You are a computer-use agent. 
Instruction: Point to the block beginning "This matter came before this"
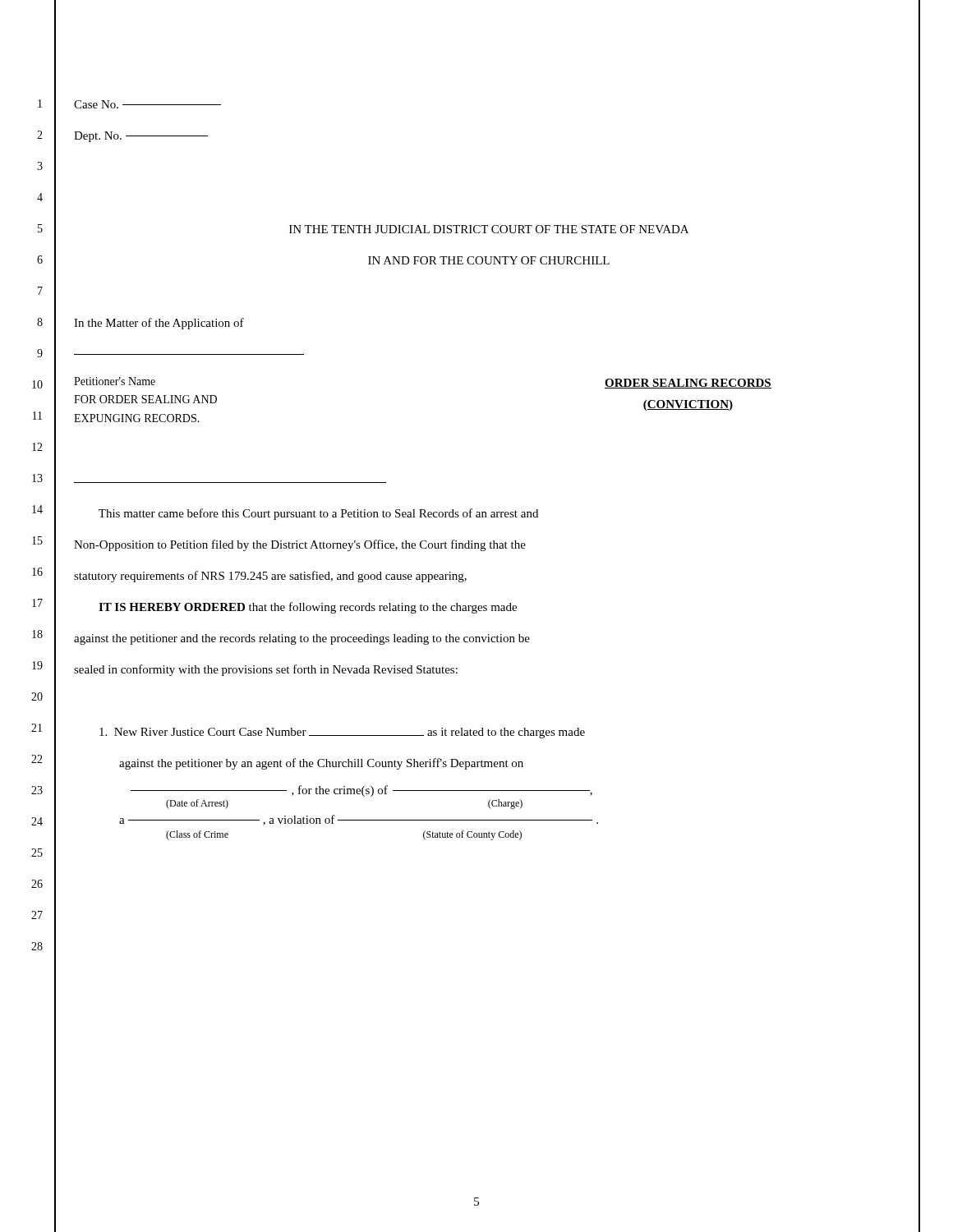pos(489,545)
